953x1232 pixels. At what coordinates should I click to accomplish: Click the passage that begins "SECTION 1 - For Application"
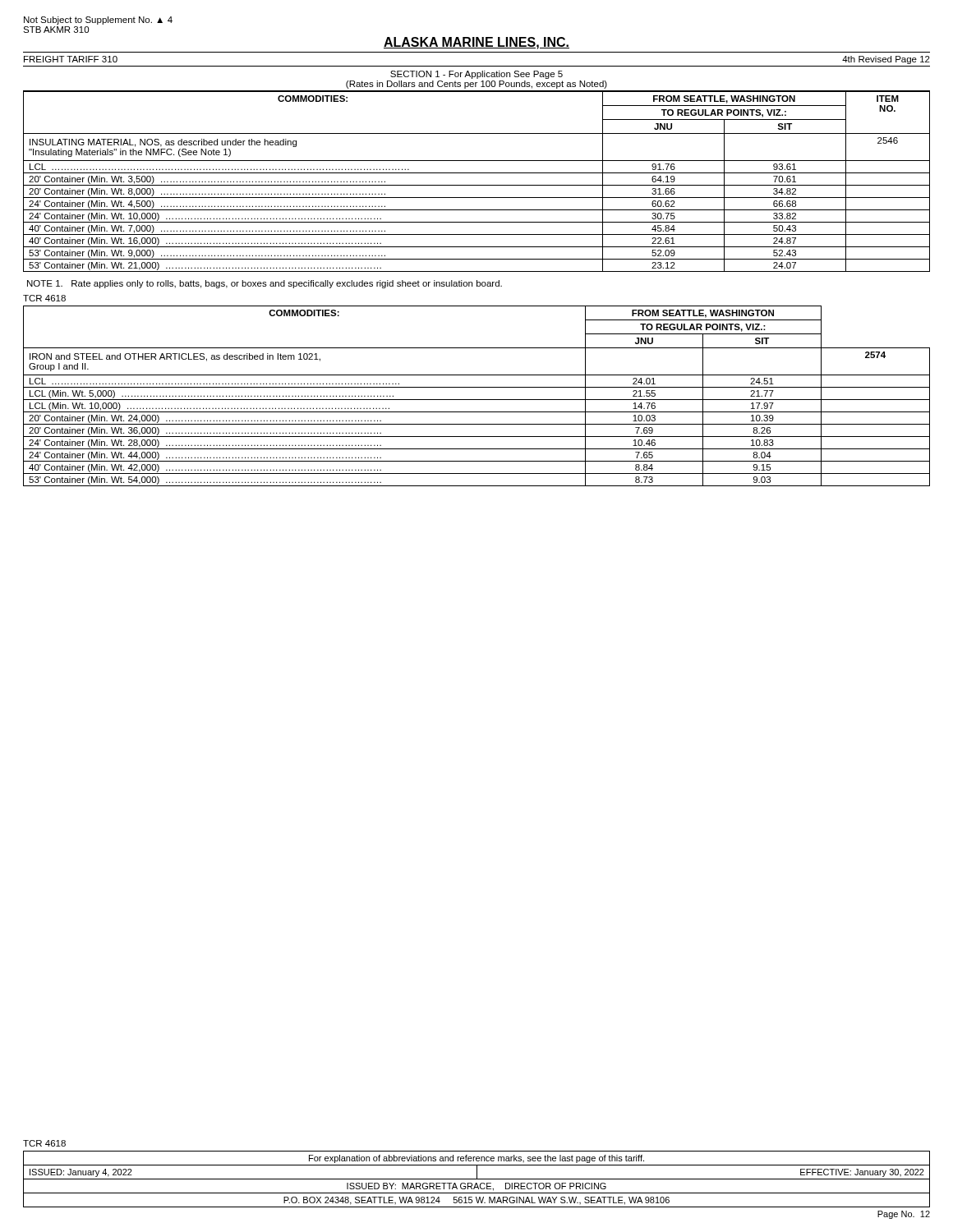pos(476,79)
